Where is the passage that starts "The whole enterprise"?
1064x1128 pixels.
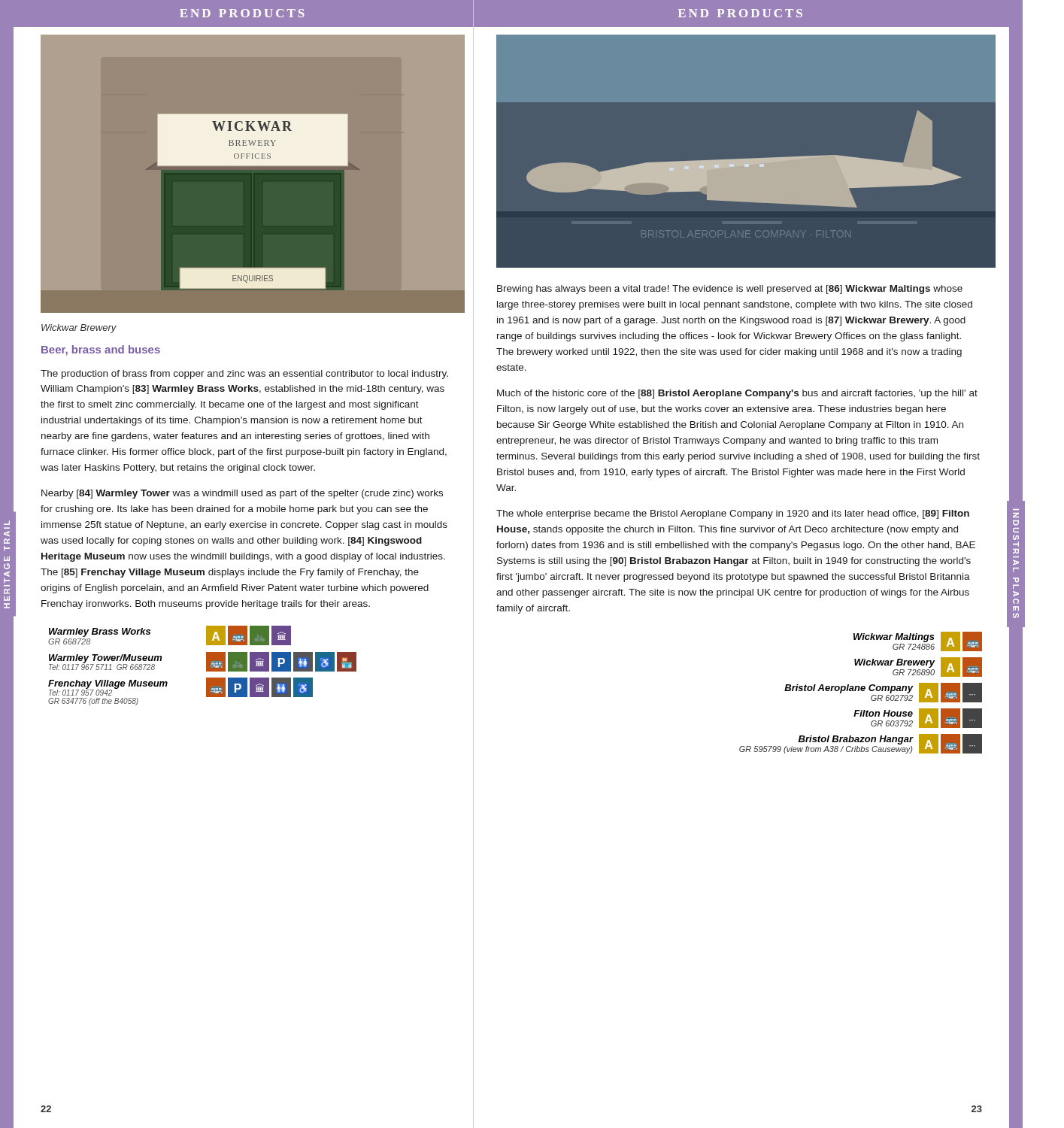[739, 561]
